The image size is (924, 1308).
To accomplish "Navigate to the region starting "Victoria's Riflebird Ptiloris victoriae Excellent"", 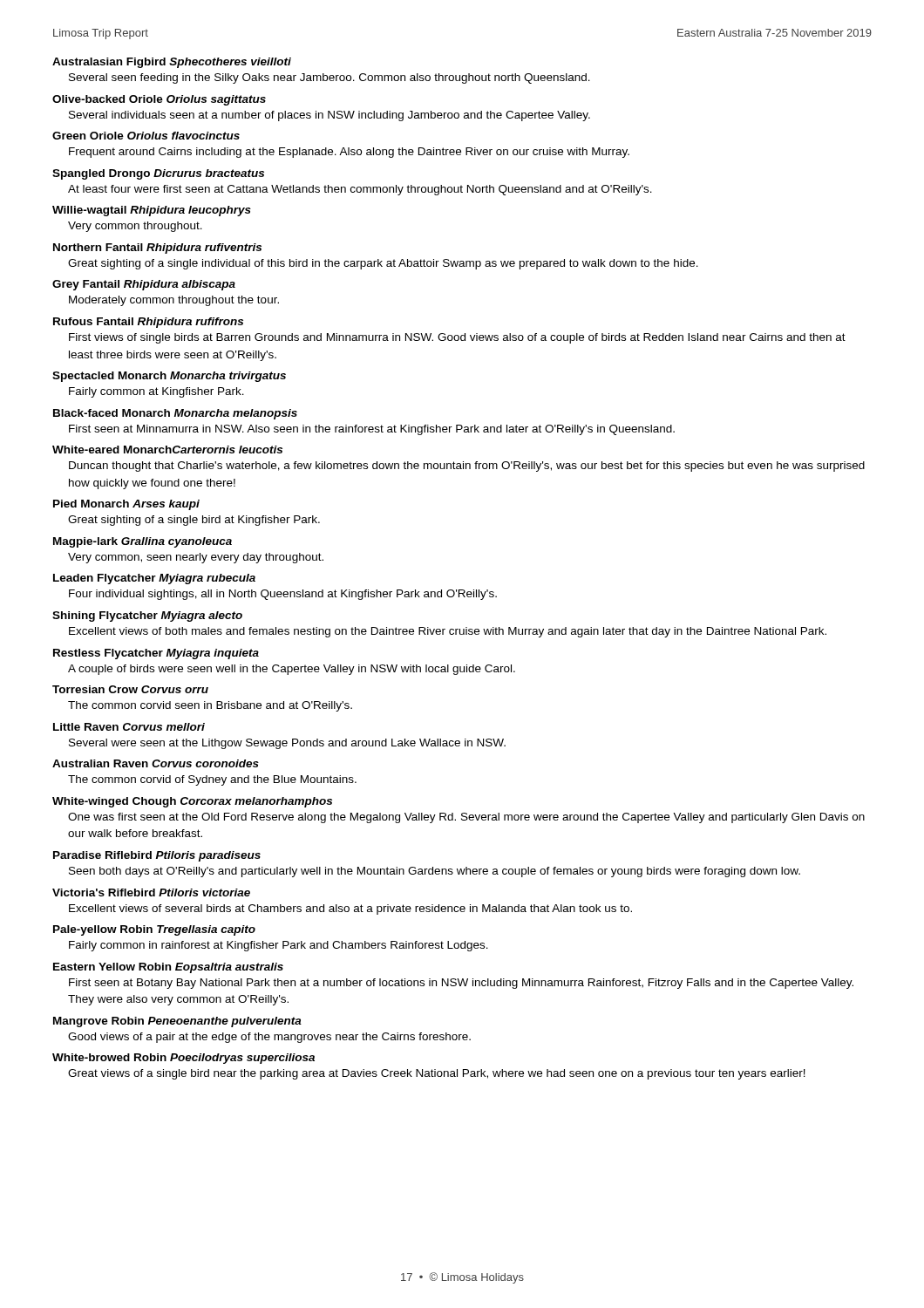I will (462, 901).
